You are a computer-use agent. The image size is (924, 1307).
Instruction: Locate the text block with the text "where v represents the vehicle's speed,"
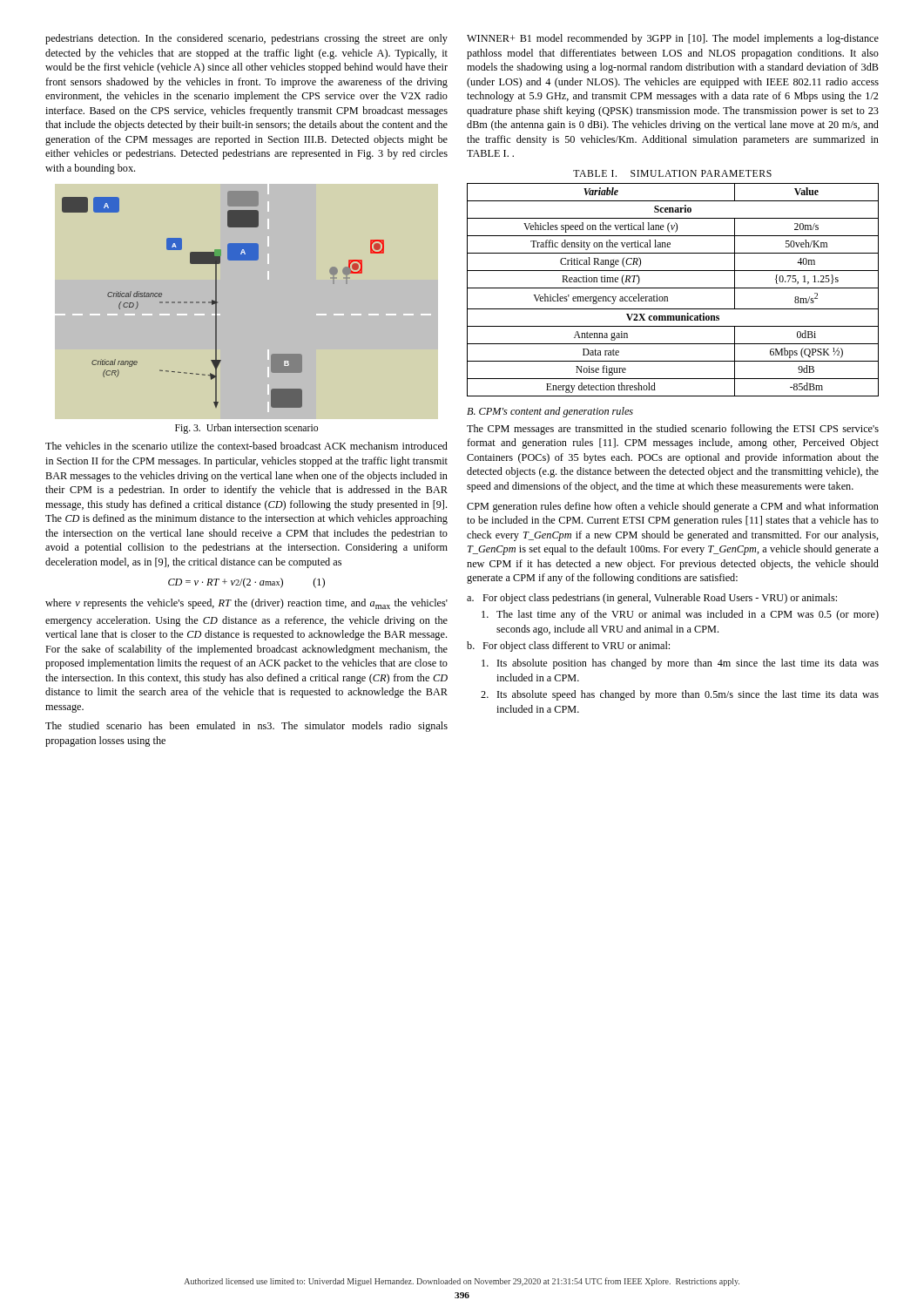[246, 672]
